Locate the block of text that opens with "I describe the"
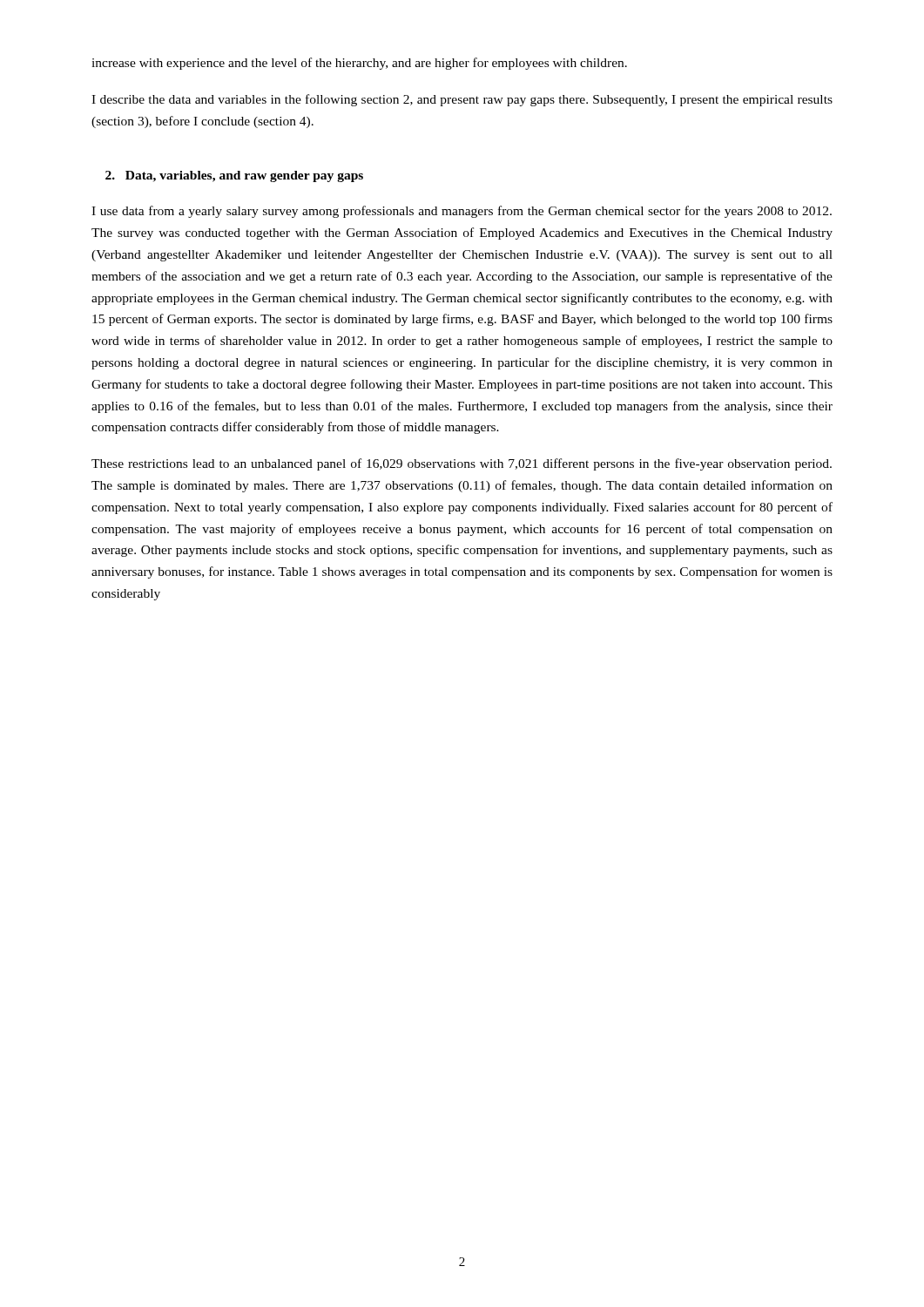This screenshot has width=924, height=1307. point(462,110)
